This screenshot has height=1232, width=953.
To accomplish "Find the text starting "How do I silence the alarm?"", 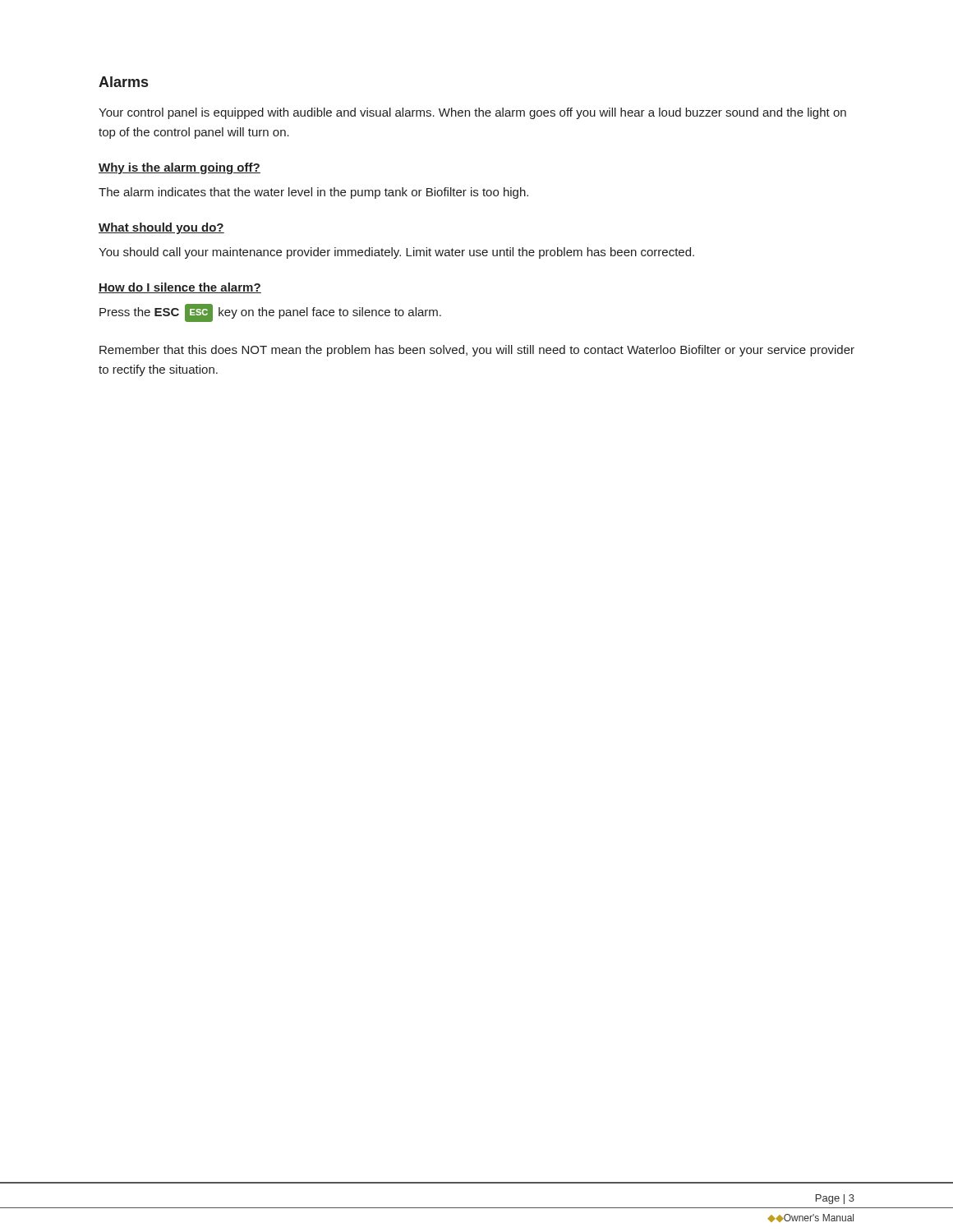I will [x=180, y=287].
